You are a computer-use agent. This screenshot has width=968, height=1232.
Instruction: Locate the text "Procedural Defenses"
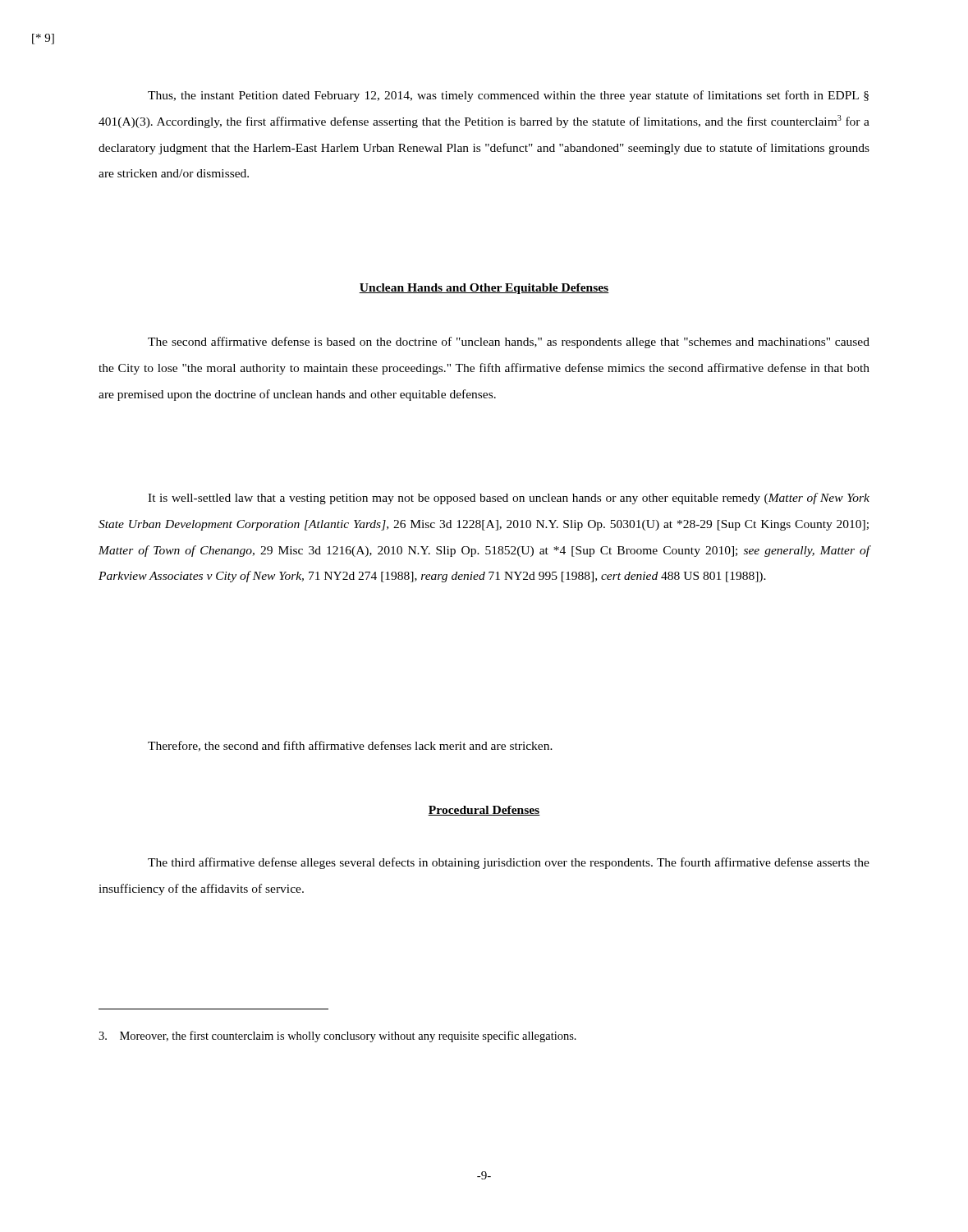click(x=484, y=809)
